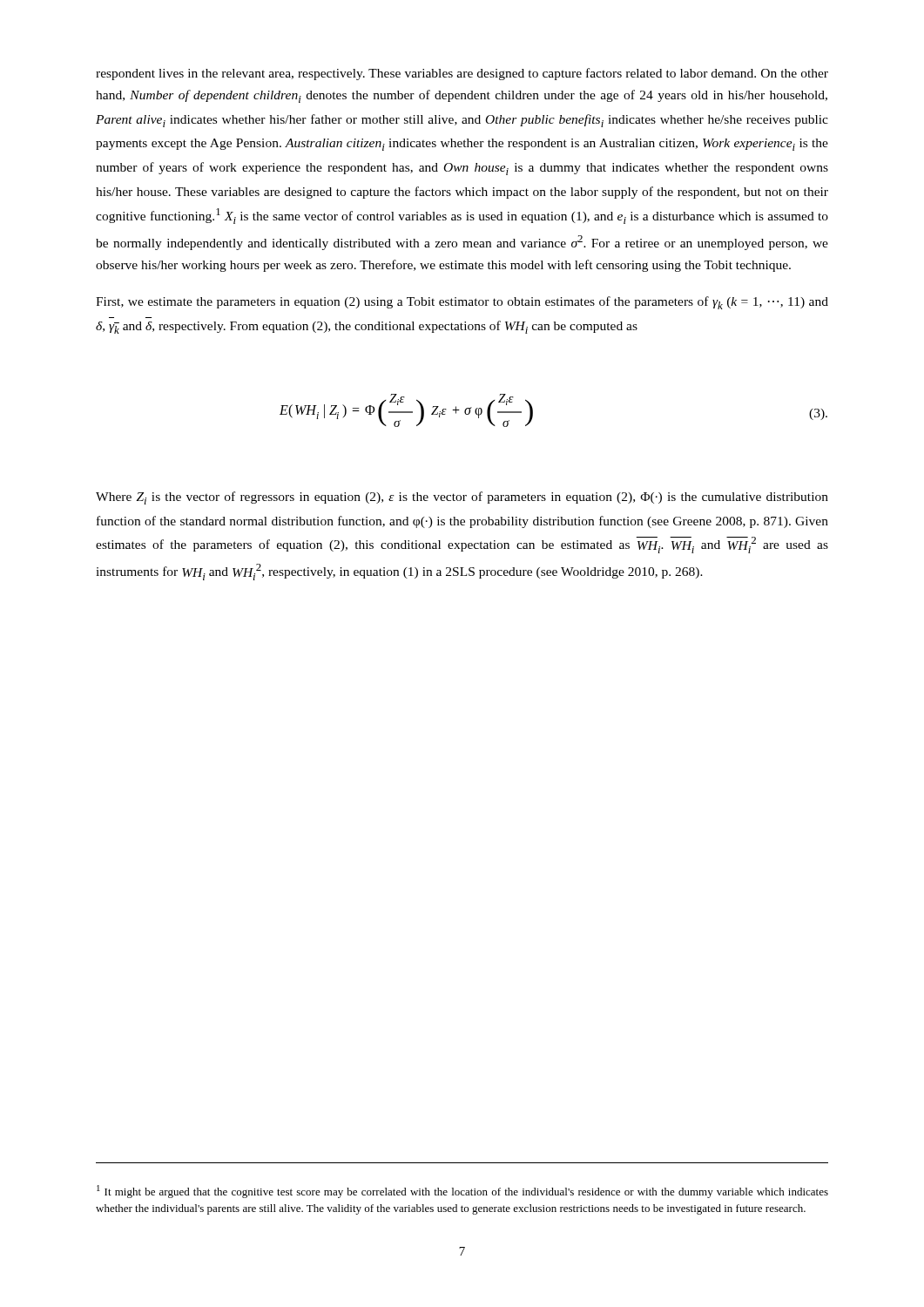
Task: Find the text starting "First, we estimate the parameters in equation (2)"
Action: click(x=462, y=316)
